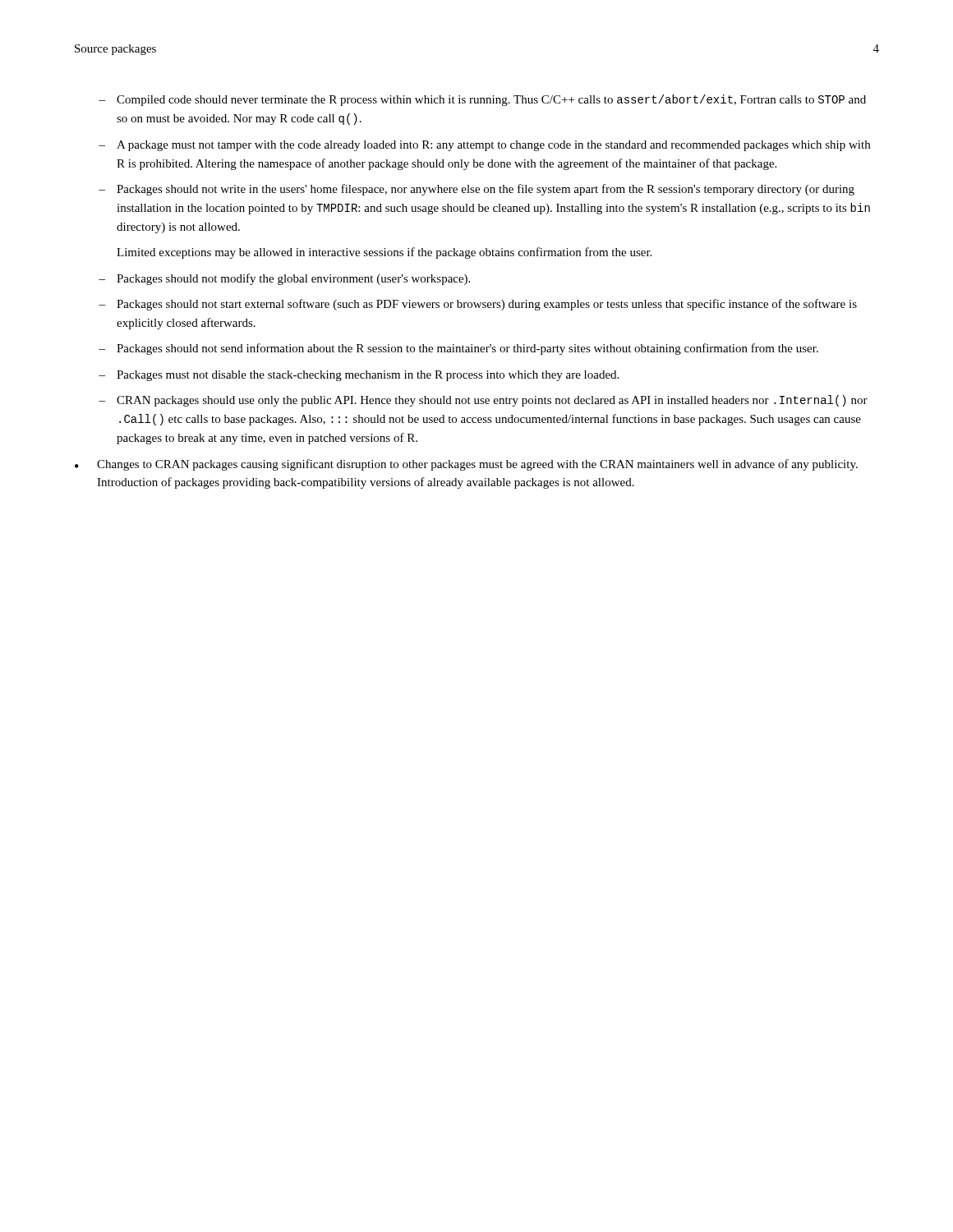The image size is (953, 1232).
Task: Point to the block beginning "– A package must not tamper with"
Action: [x=476, y=154]
